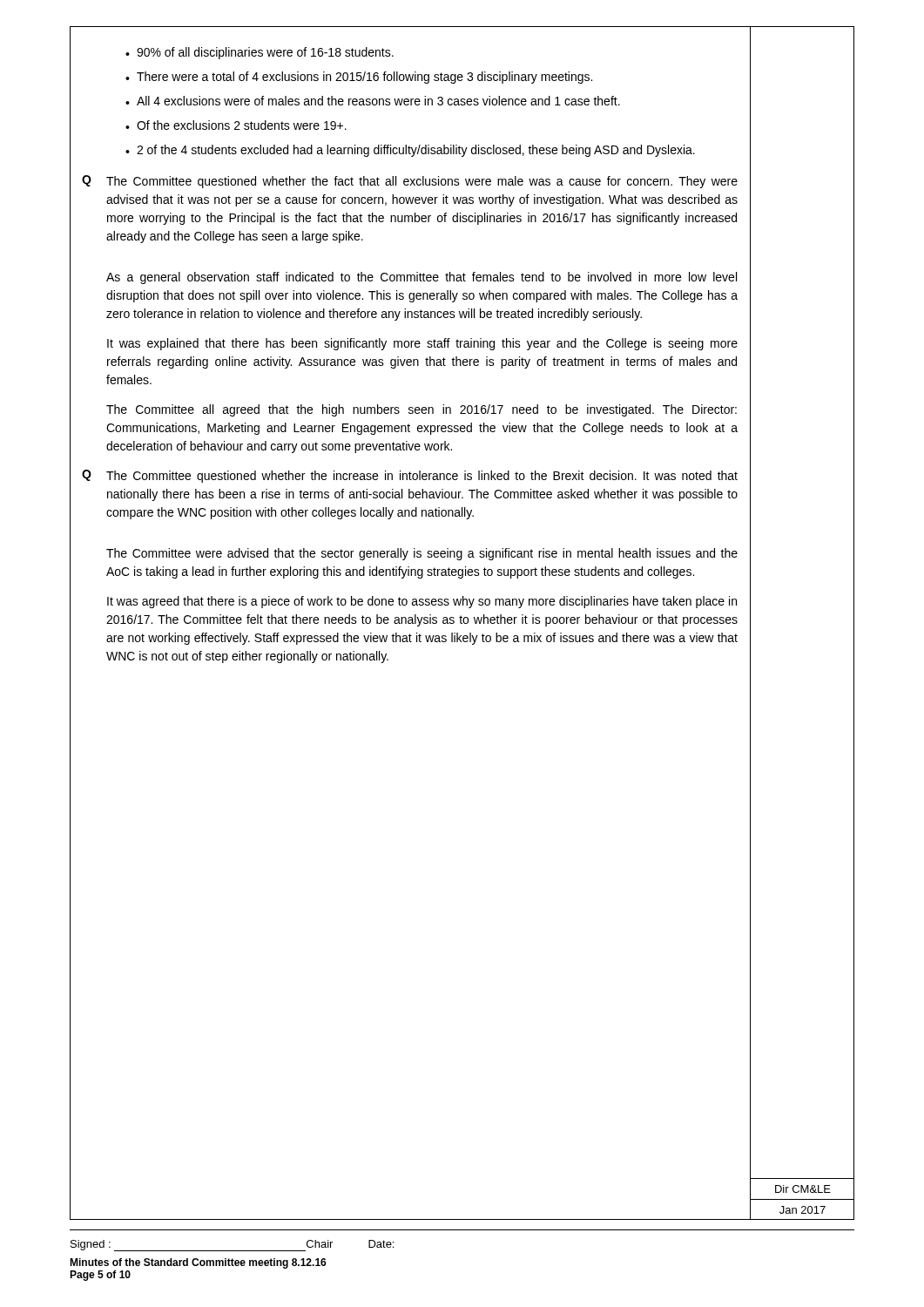
Task: Click the passage that begins "• 90% of all disciplinaries"
Action: (x=260, y=54)
